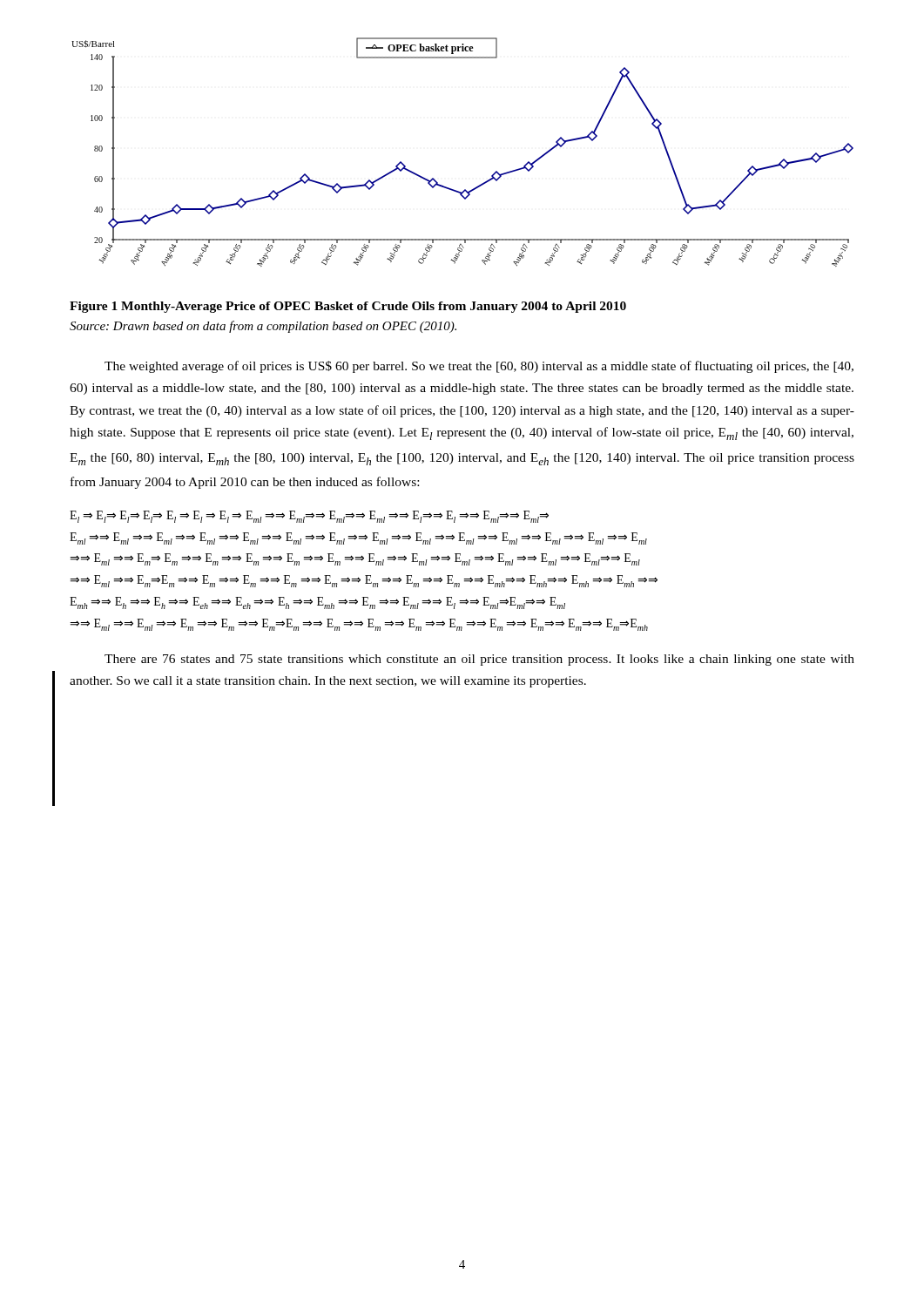924x1307 pixels.
Task: Locate the text block starting "Figure 1 Monthly-Average Price of OPEC"
Action: tap(348, 305)
